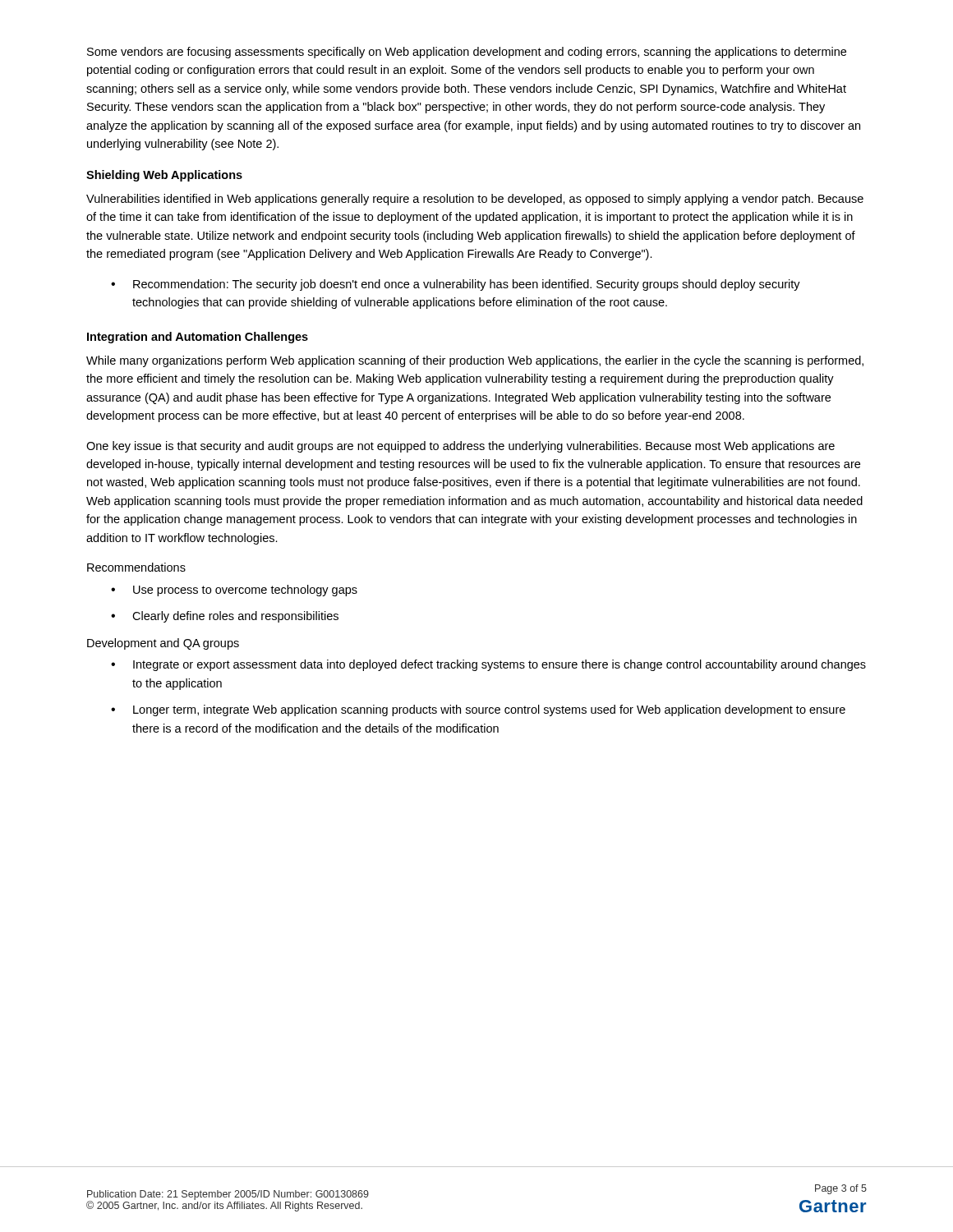This screenshot has height=1232, width=953.
Task: Point to the block starting "Integration and Automation Challenges"
Action: point(197,336)
